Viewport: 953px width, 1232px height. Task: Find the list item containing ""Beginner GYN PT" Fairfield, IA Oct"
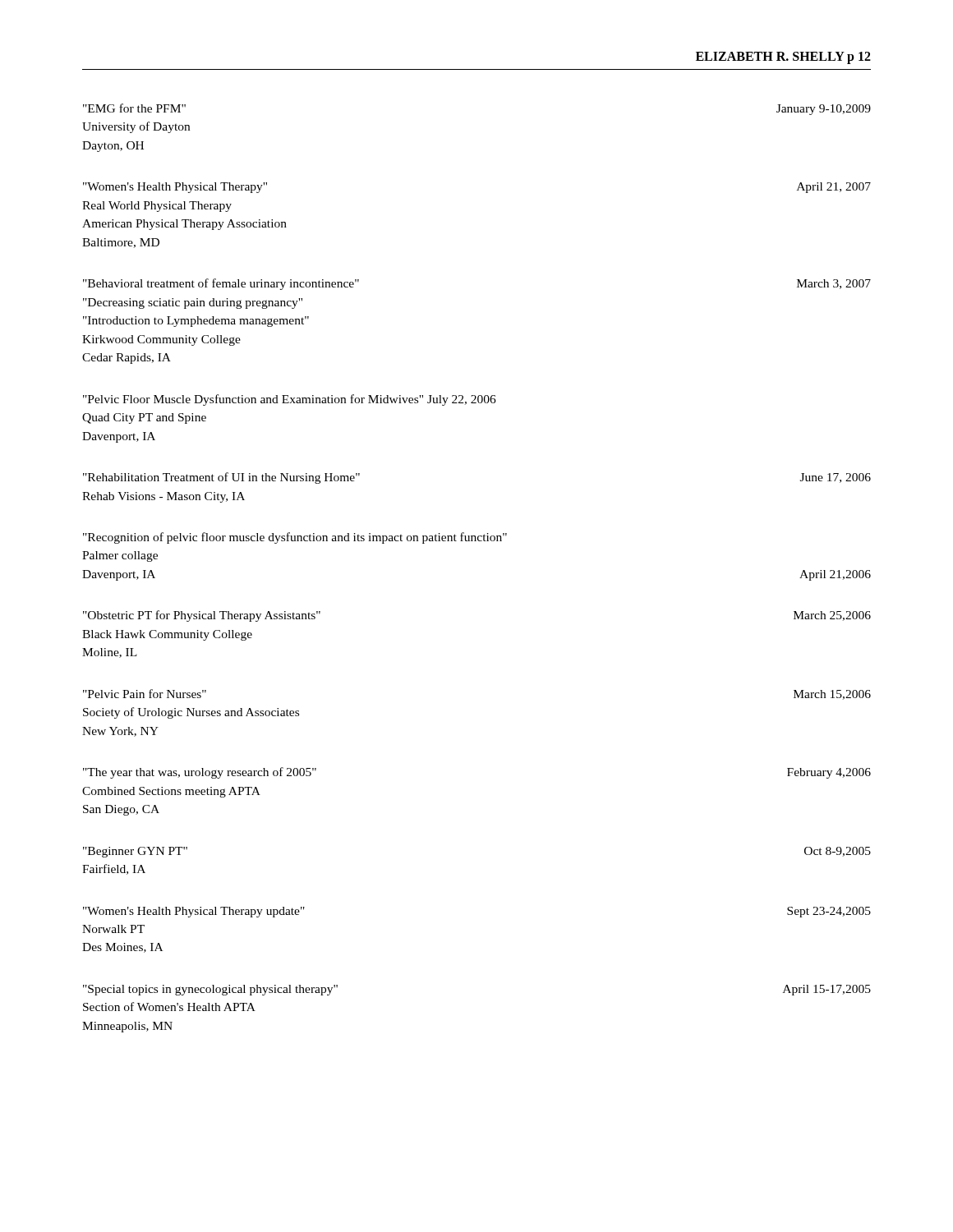pos(146,851)
